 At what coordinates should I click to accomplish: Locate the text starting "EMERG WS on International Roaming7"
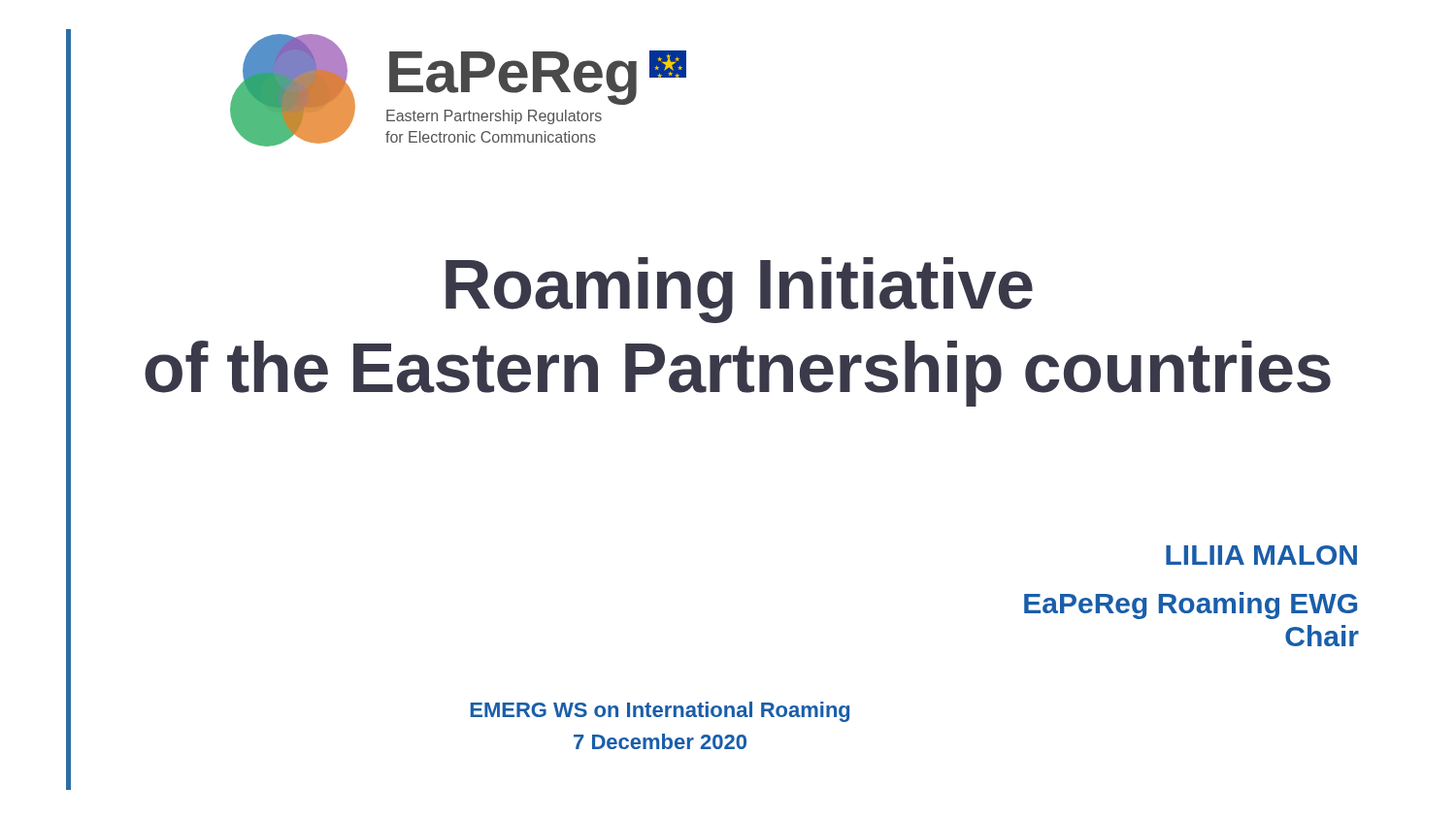(660, 726)
